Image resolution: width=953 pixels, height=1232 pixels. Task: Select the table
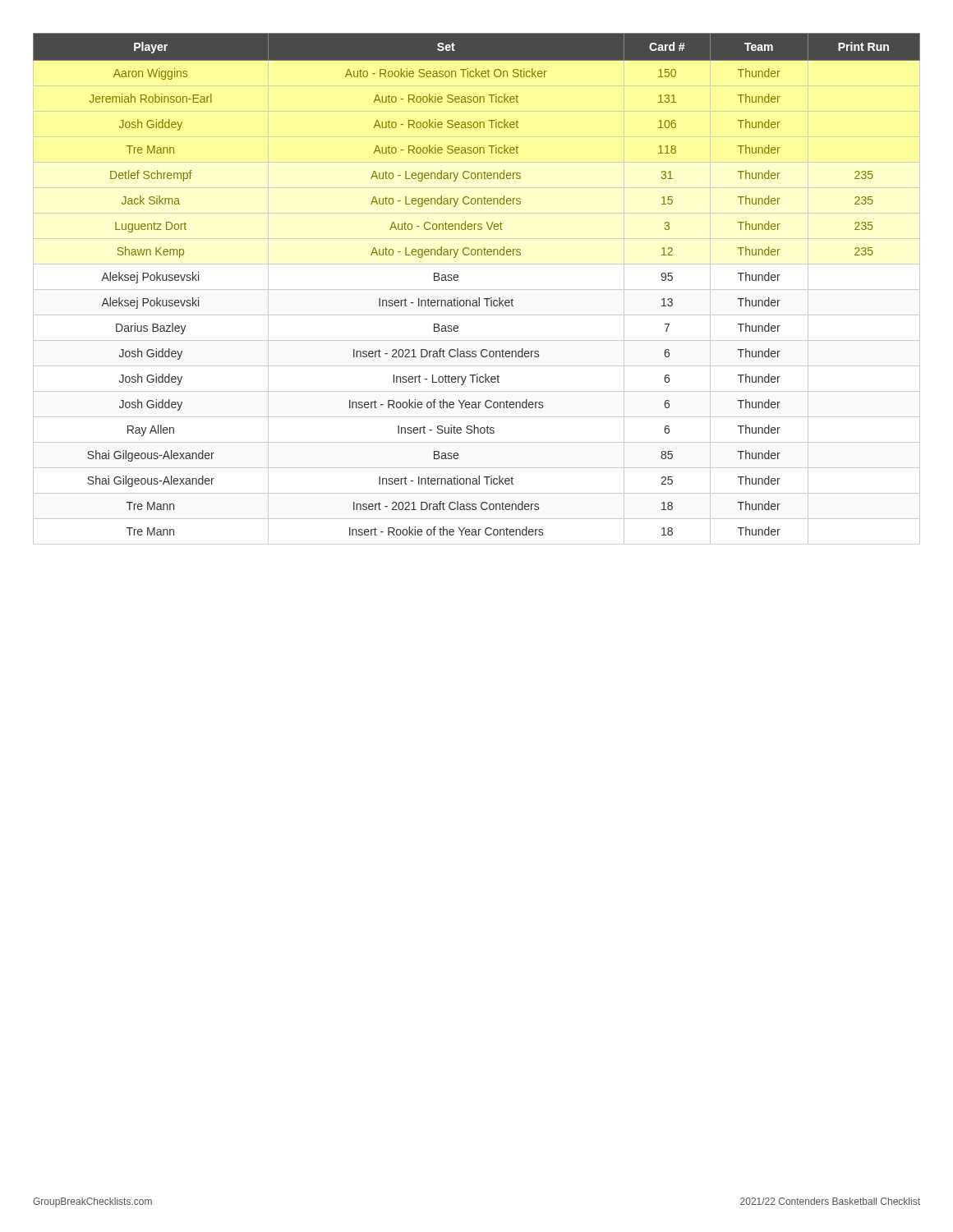pos(476,289)
